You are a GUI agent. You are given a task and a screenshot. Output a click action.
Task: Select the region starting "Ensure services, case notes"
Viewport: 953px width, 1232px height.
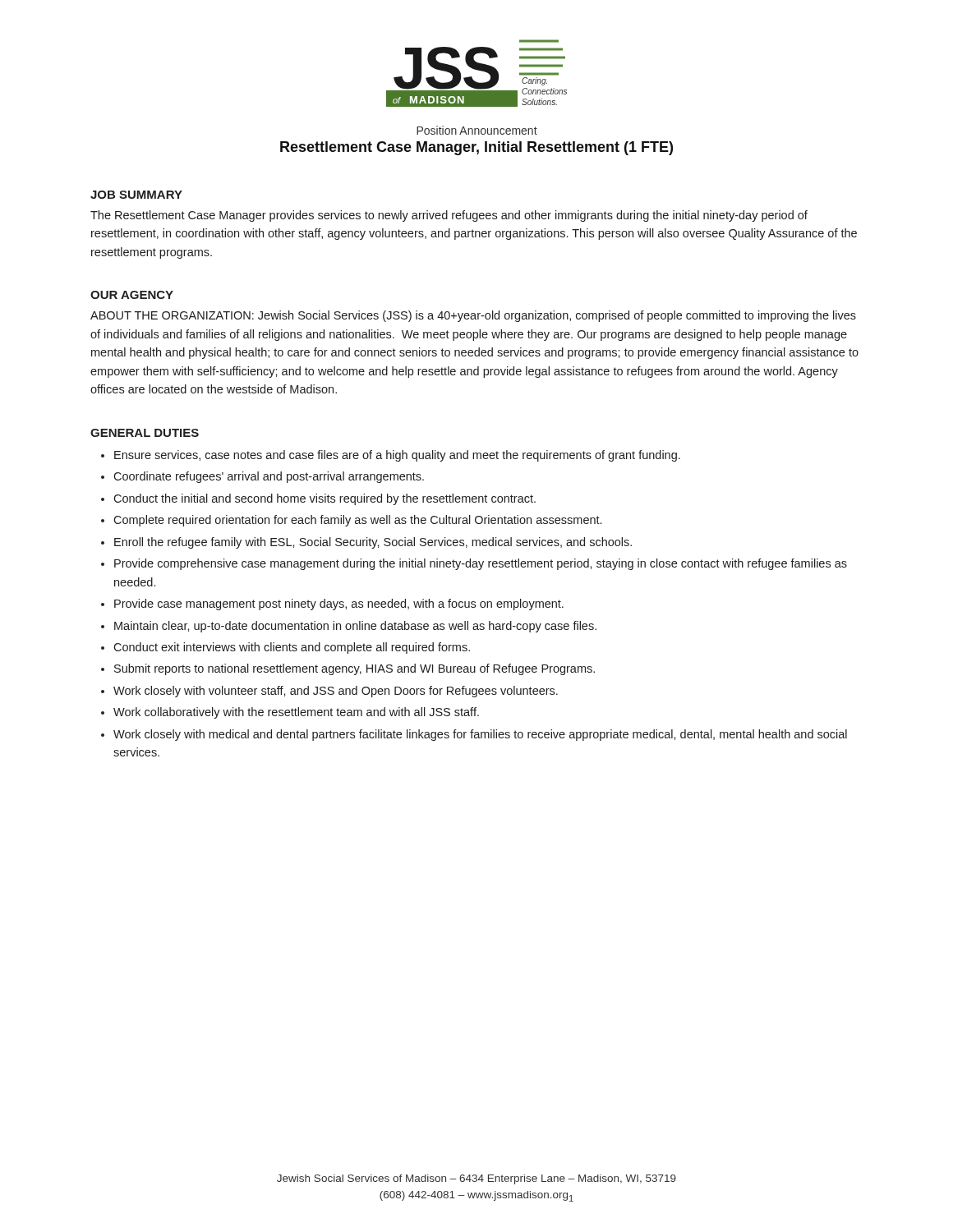coord(397,455)
